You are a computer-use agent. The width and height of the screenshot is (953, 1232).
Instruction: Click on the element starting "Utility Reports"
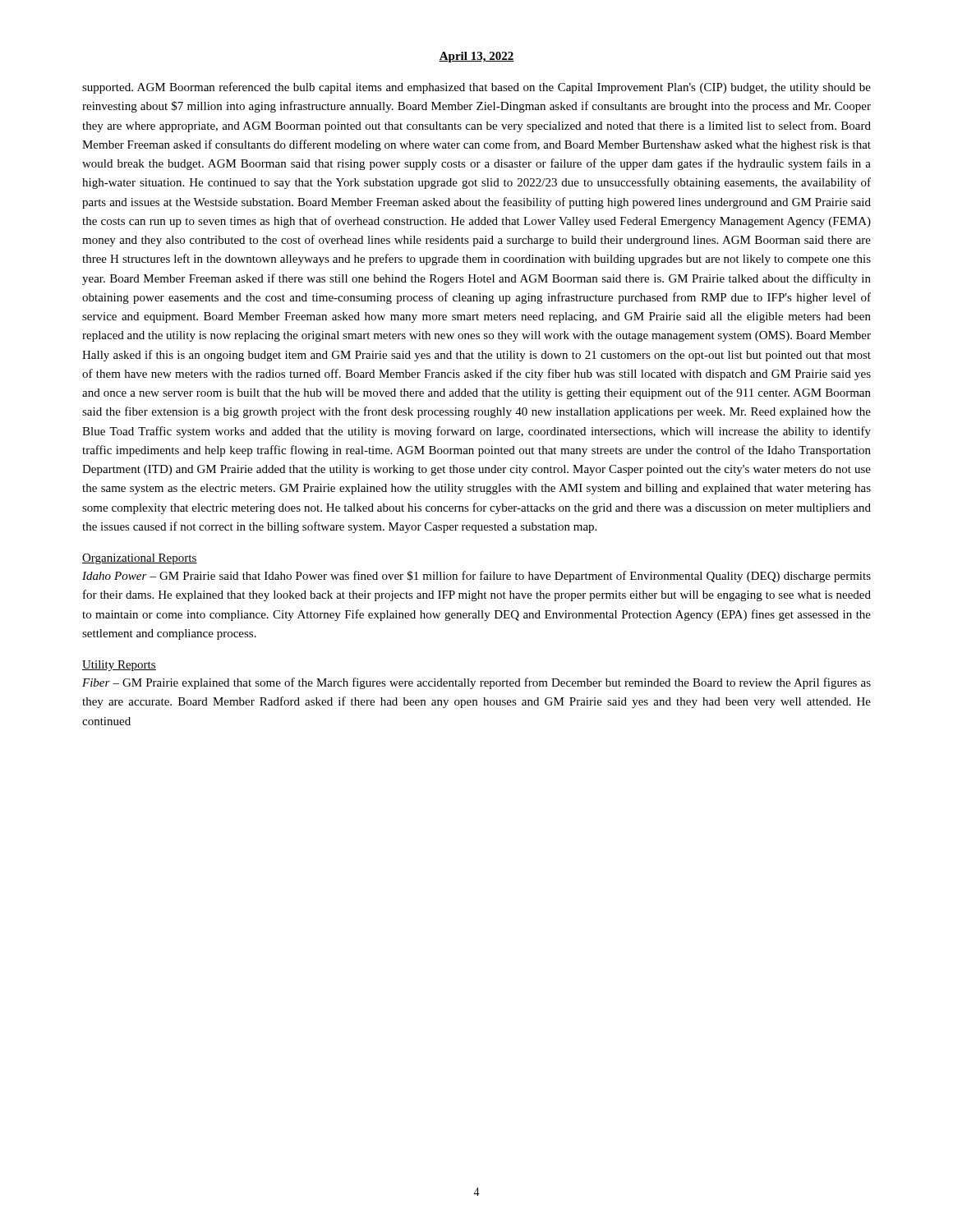coord(119,664)
